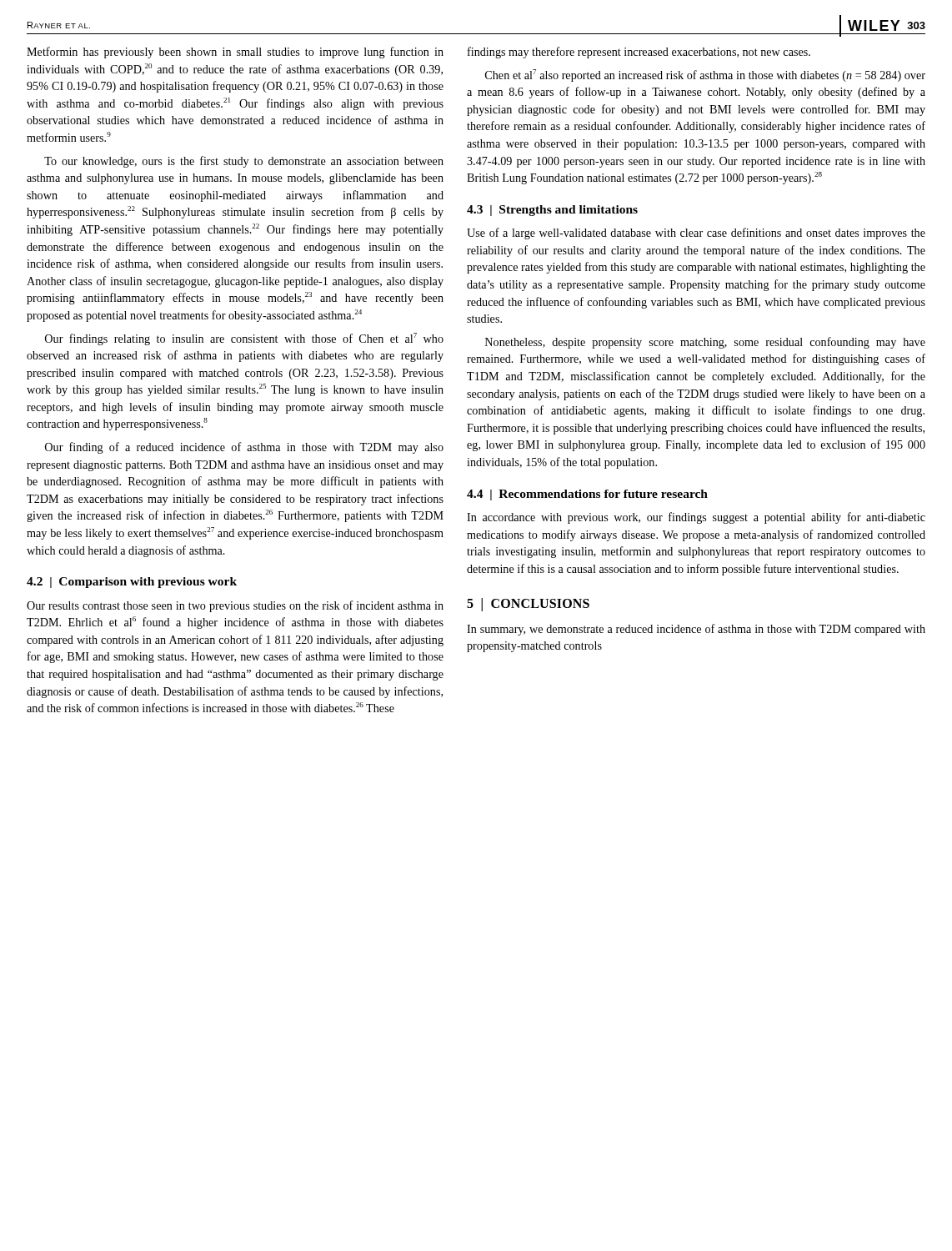Click on the passage starting "Chen et al7 also reported an"
Viewport: 952px width, 1251px height.
(x=696, y=127)
